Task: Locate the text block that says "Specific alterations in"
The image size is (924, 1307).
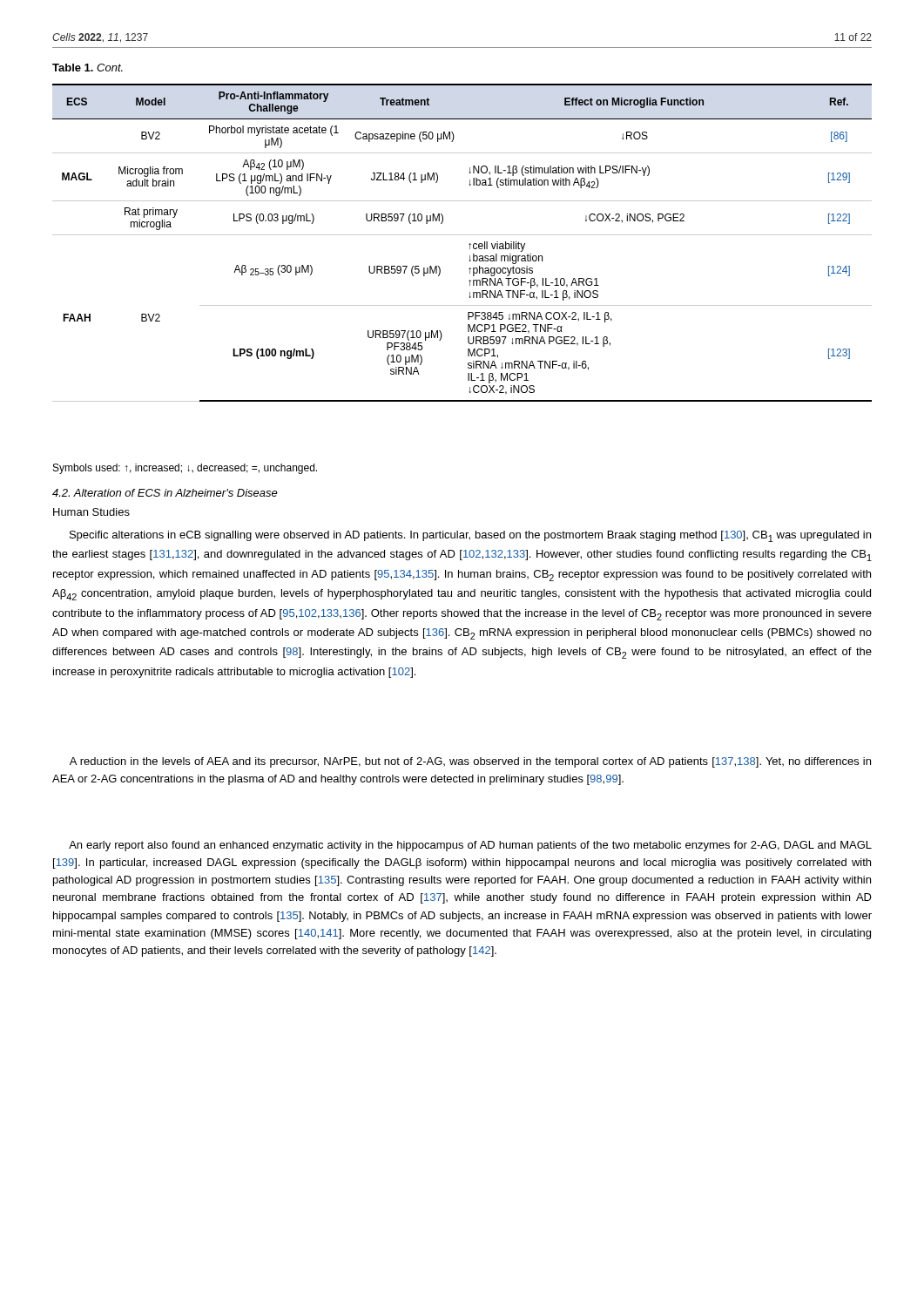Action: [462, 603]
